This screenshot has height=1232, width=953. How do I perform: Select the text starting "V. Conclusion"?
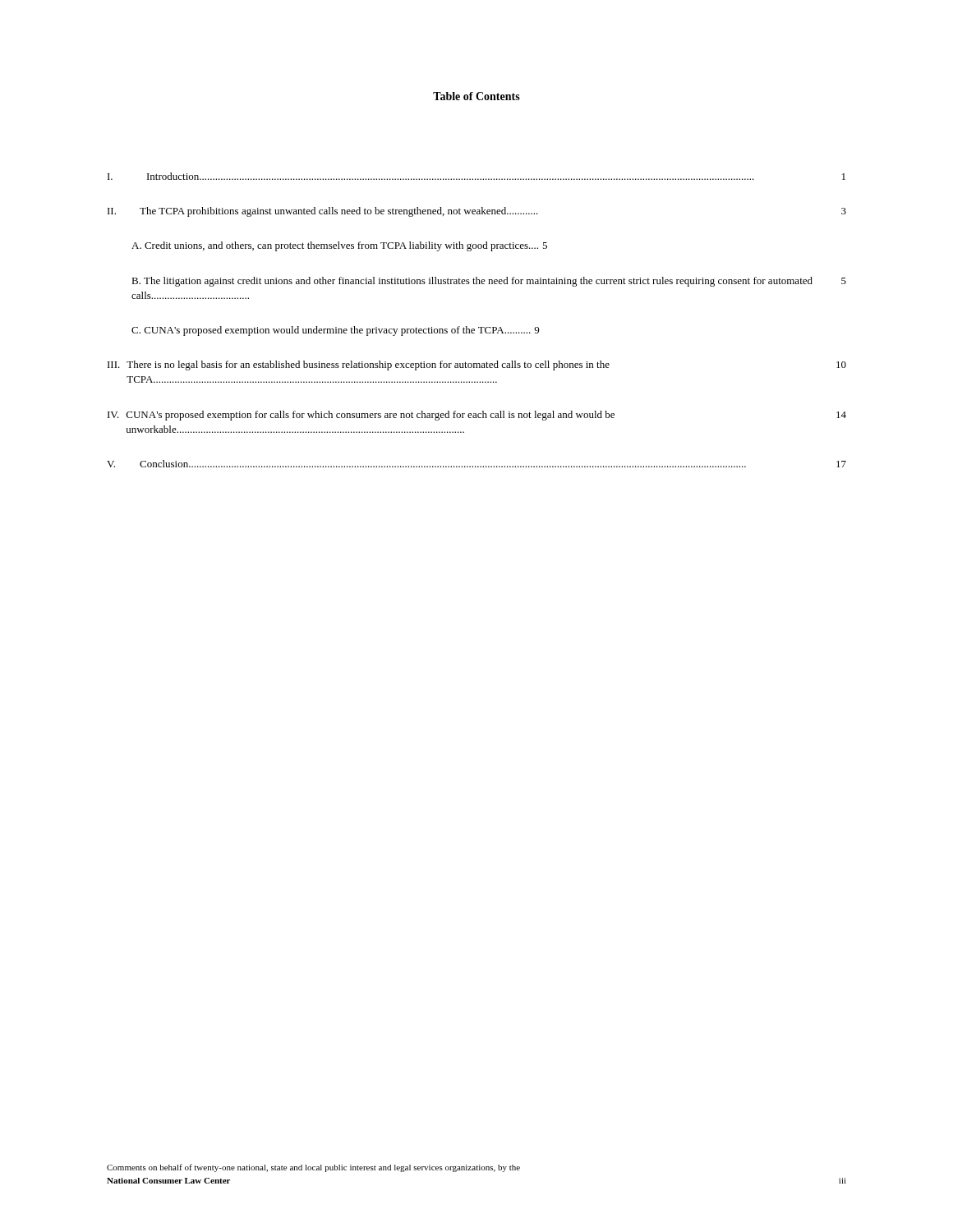click(476, 464)
